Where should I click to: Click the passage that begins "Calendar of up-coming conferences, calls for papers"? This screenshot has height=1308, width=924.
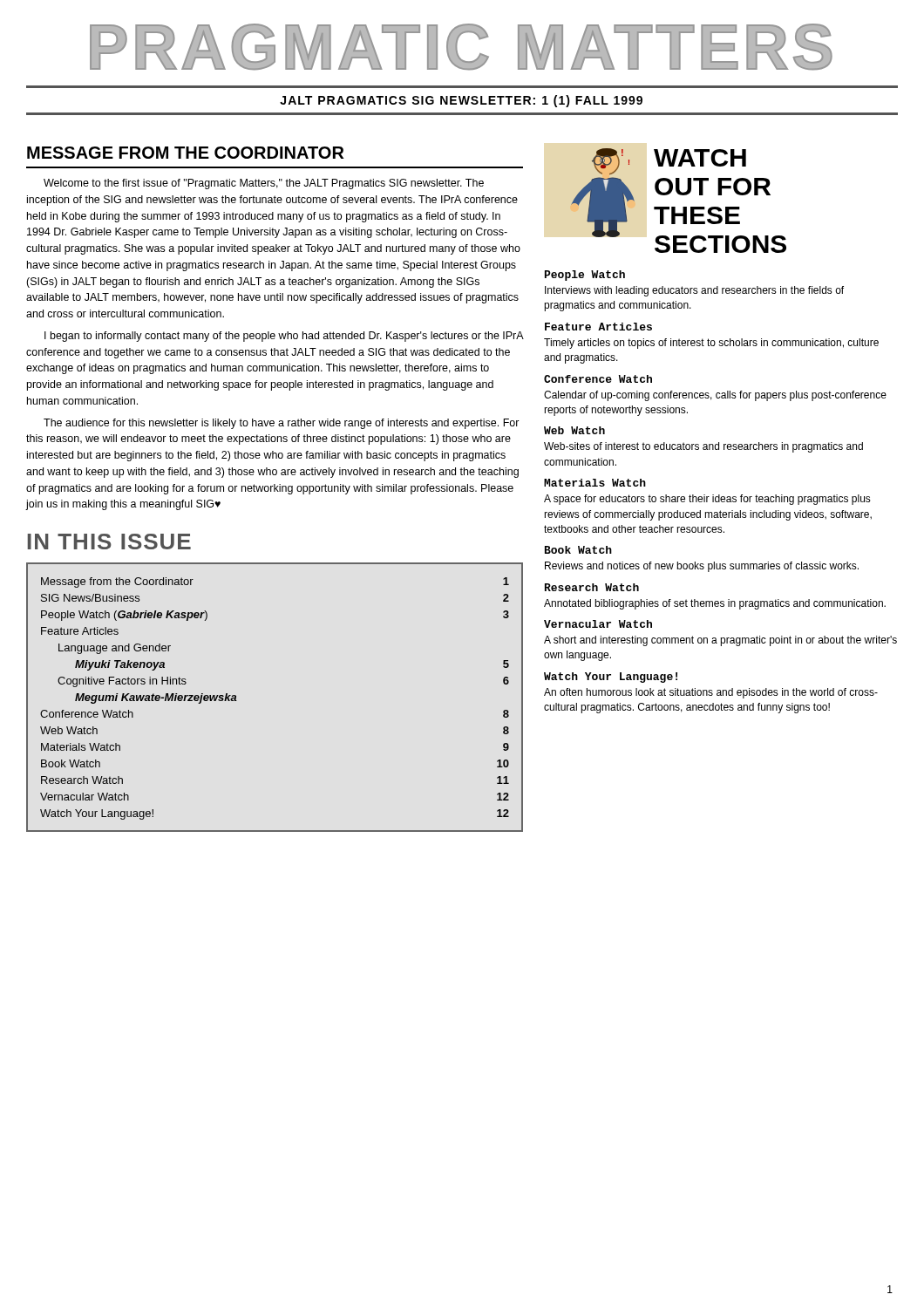pyautogui.click(x=715, y=402)
